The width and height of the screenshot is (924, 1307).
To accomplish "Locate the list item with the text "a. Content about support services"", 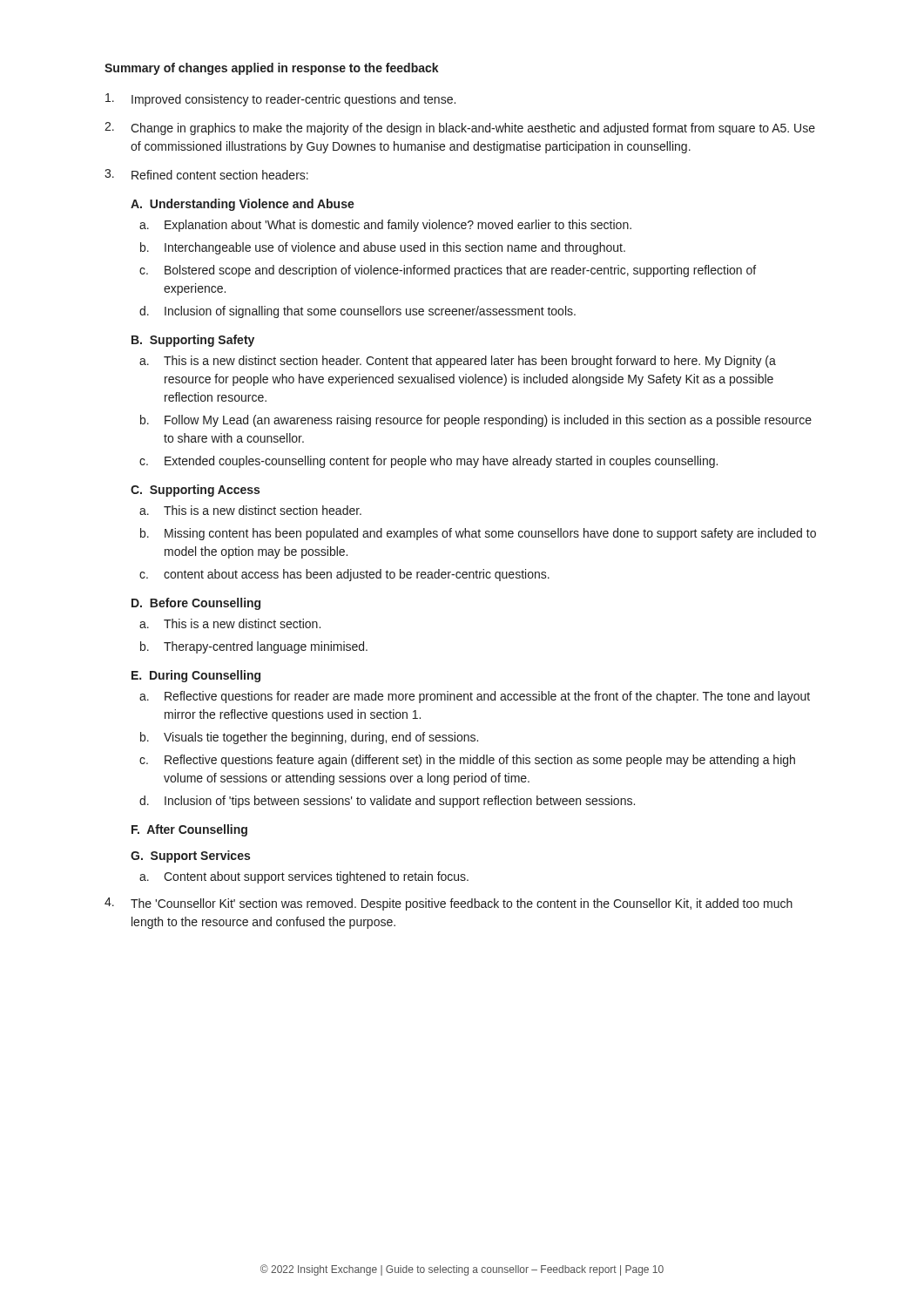I will pos(475,877).
